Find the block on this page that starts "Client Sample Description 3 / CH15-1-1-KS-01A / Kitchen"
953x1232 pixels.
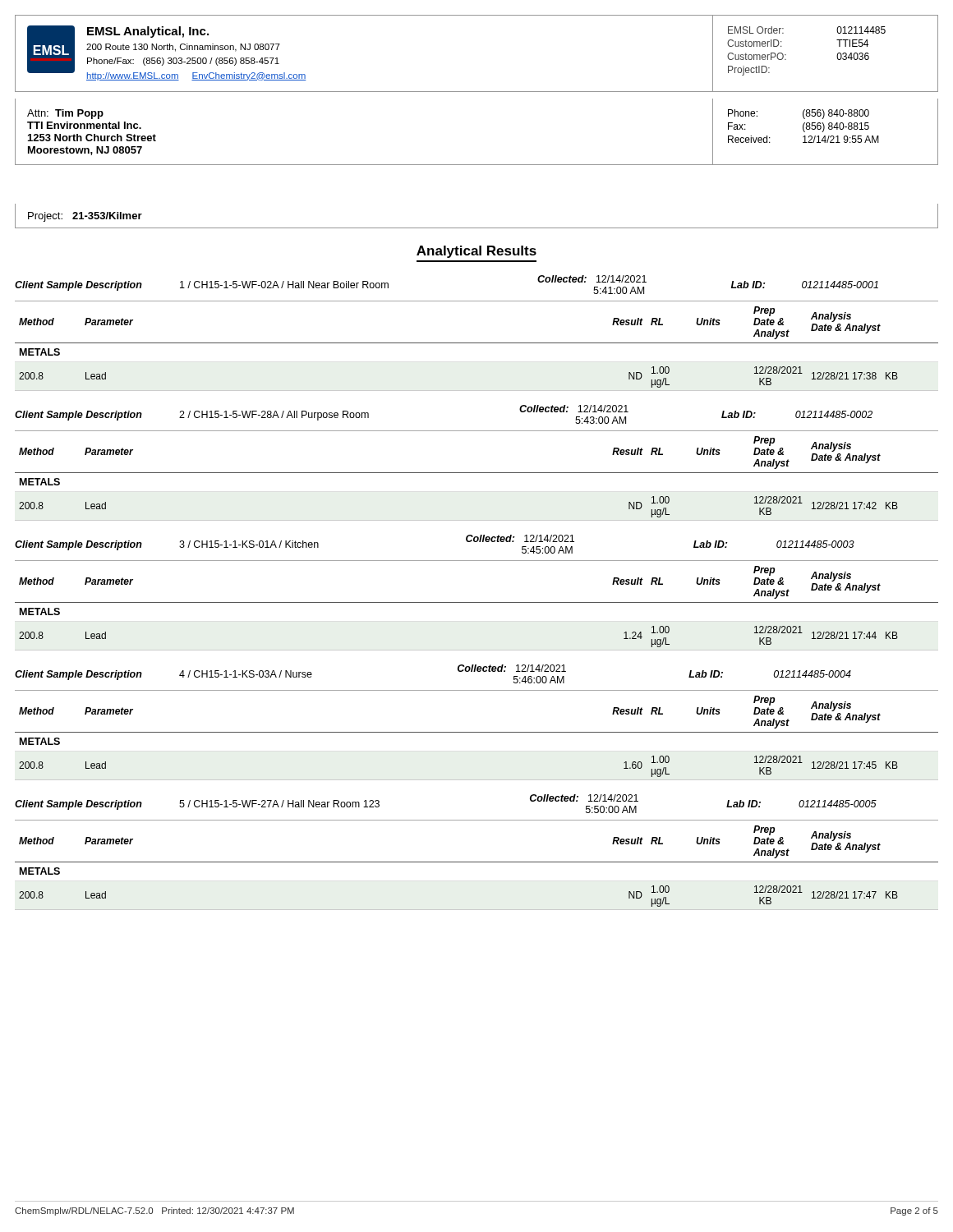coord(476,545)
